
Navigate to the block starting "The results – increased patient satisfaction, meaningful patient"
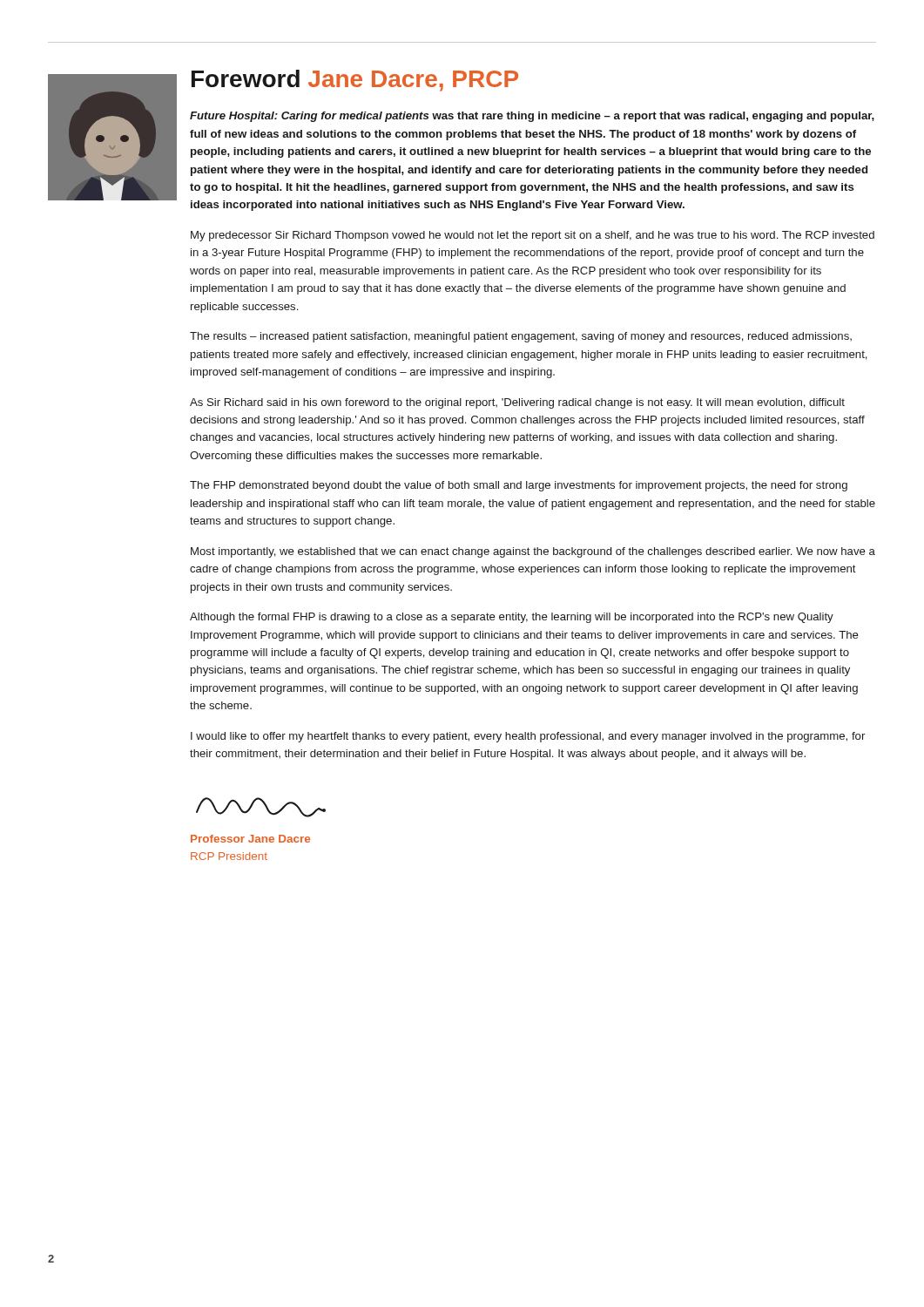(529, 354)
